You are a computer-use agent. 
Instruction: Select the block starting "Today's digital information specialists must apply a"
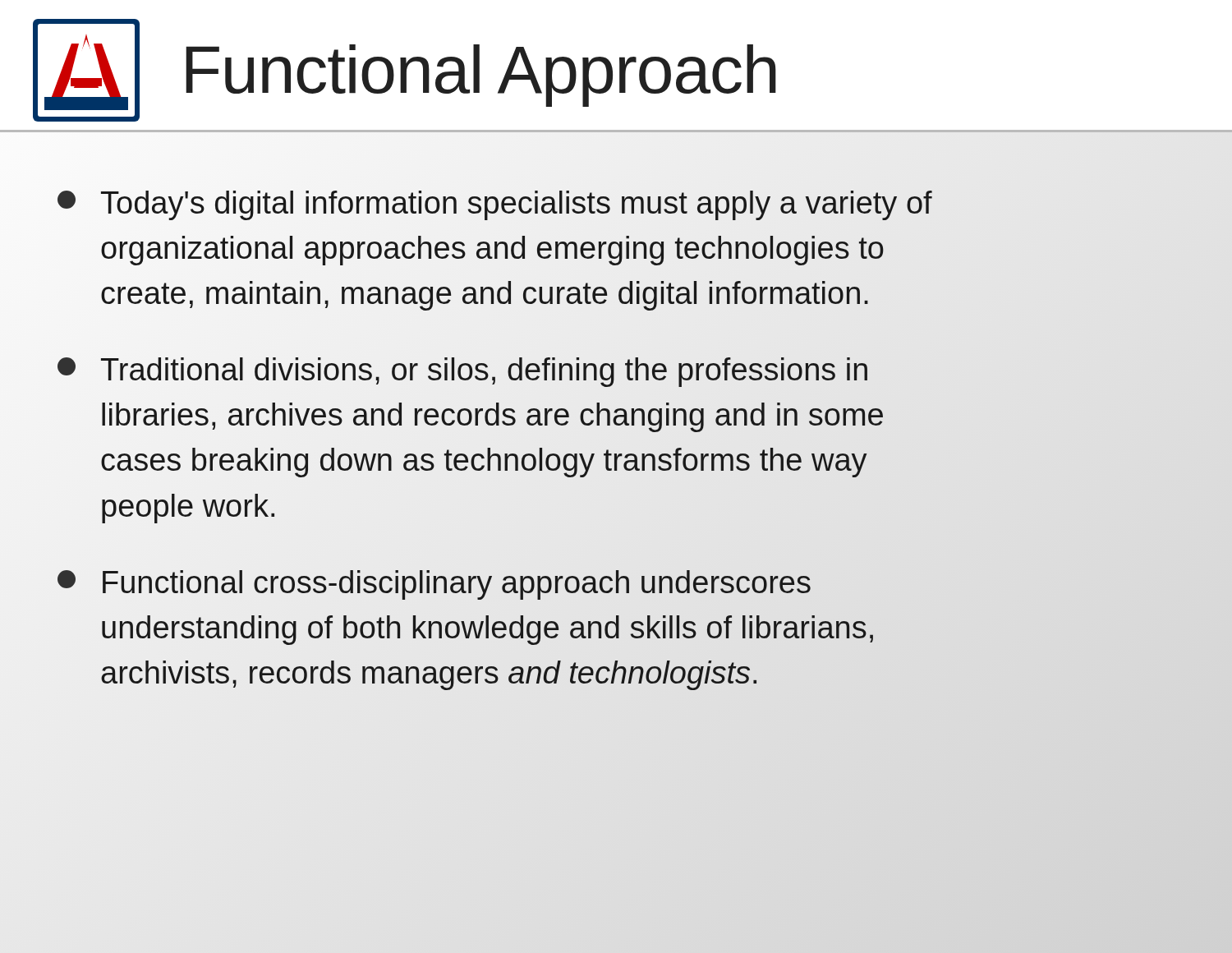(495, 249)
